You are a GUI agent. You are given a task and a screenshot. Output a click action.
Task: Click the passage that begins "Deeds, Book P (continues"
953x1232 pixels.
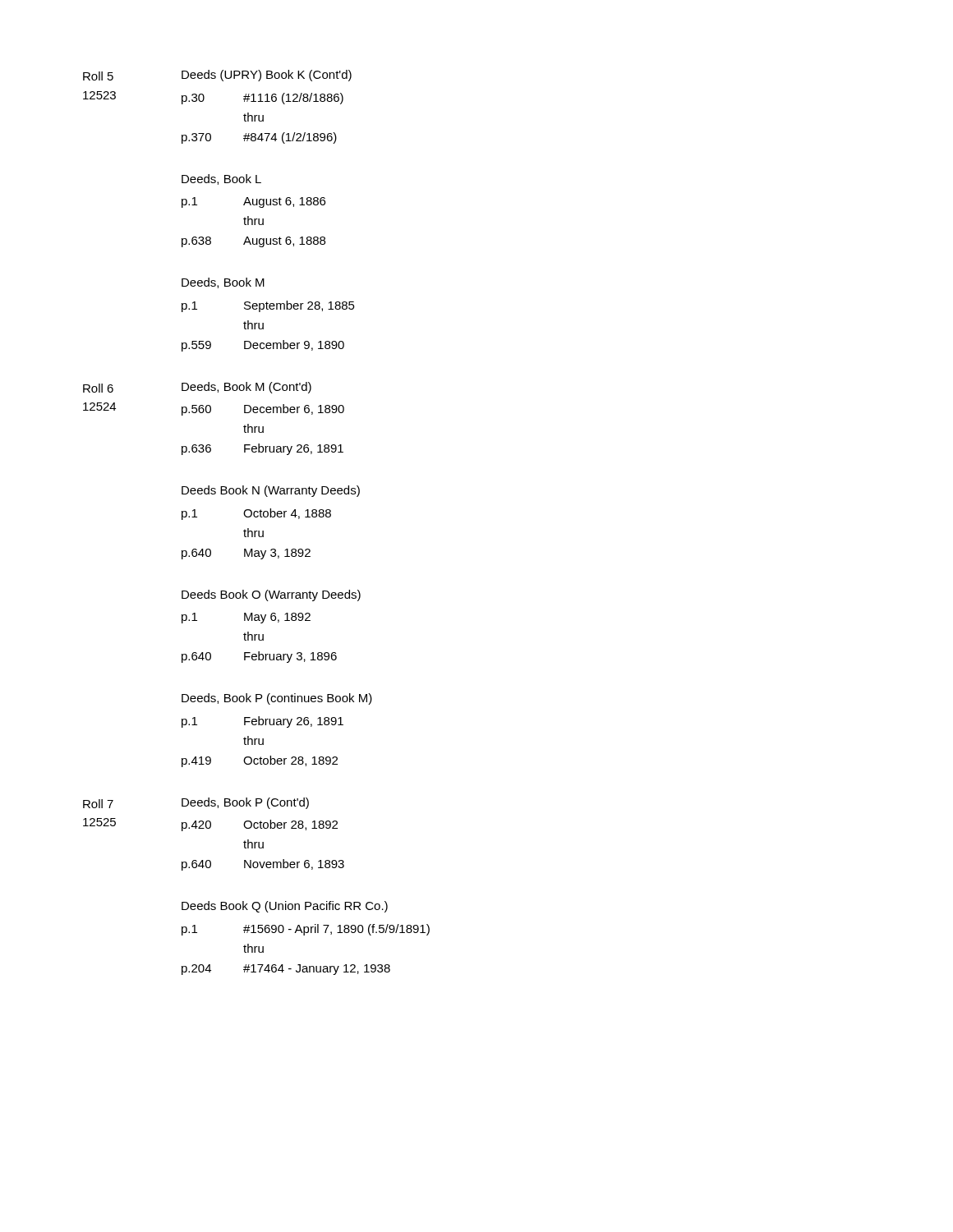277,699
